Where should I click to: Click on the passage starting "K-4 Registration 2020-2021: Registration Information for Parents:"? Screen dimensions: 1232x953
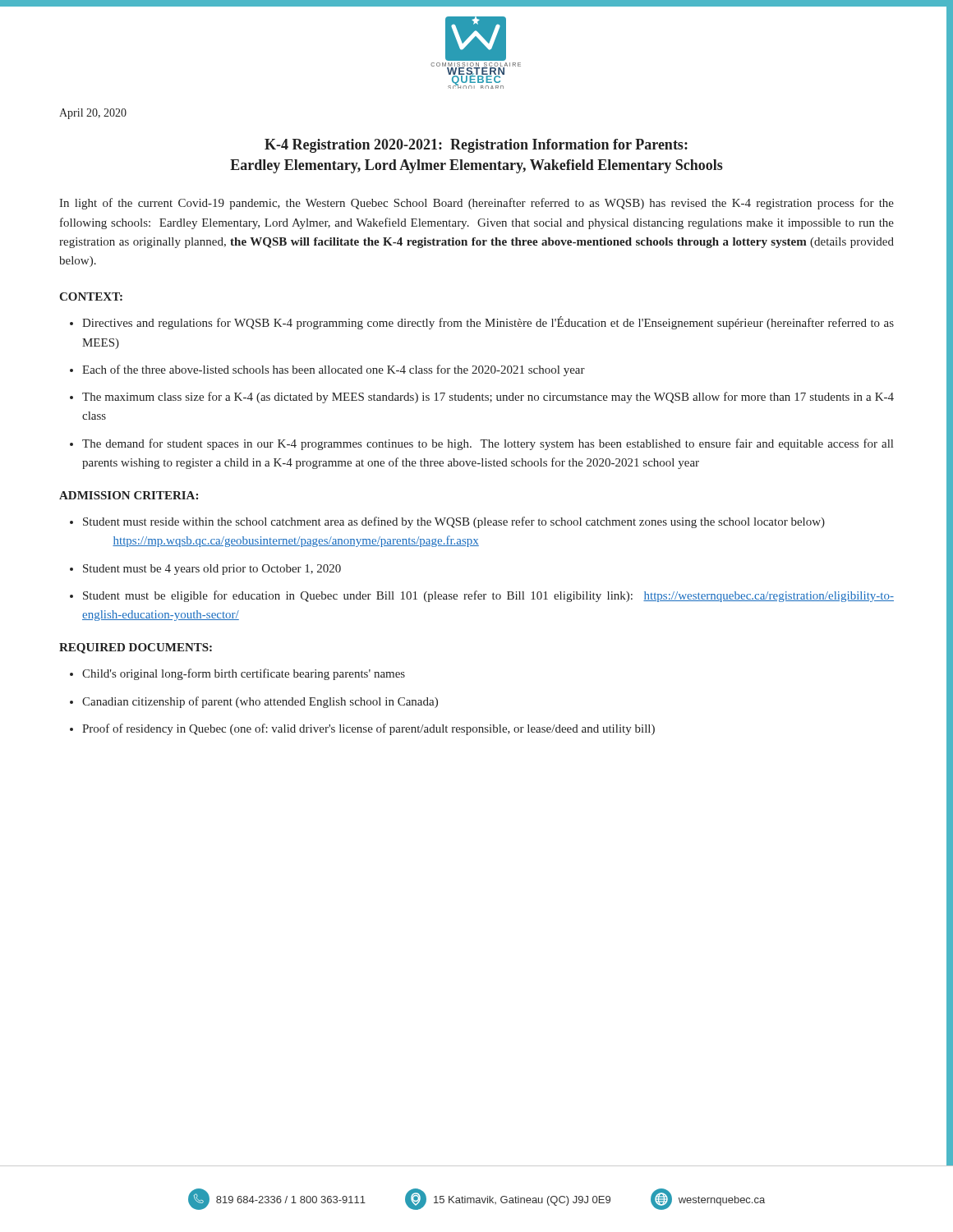point(476,155)
